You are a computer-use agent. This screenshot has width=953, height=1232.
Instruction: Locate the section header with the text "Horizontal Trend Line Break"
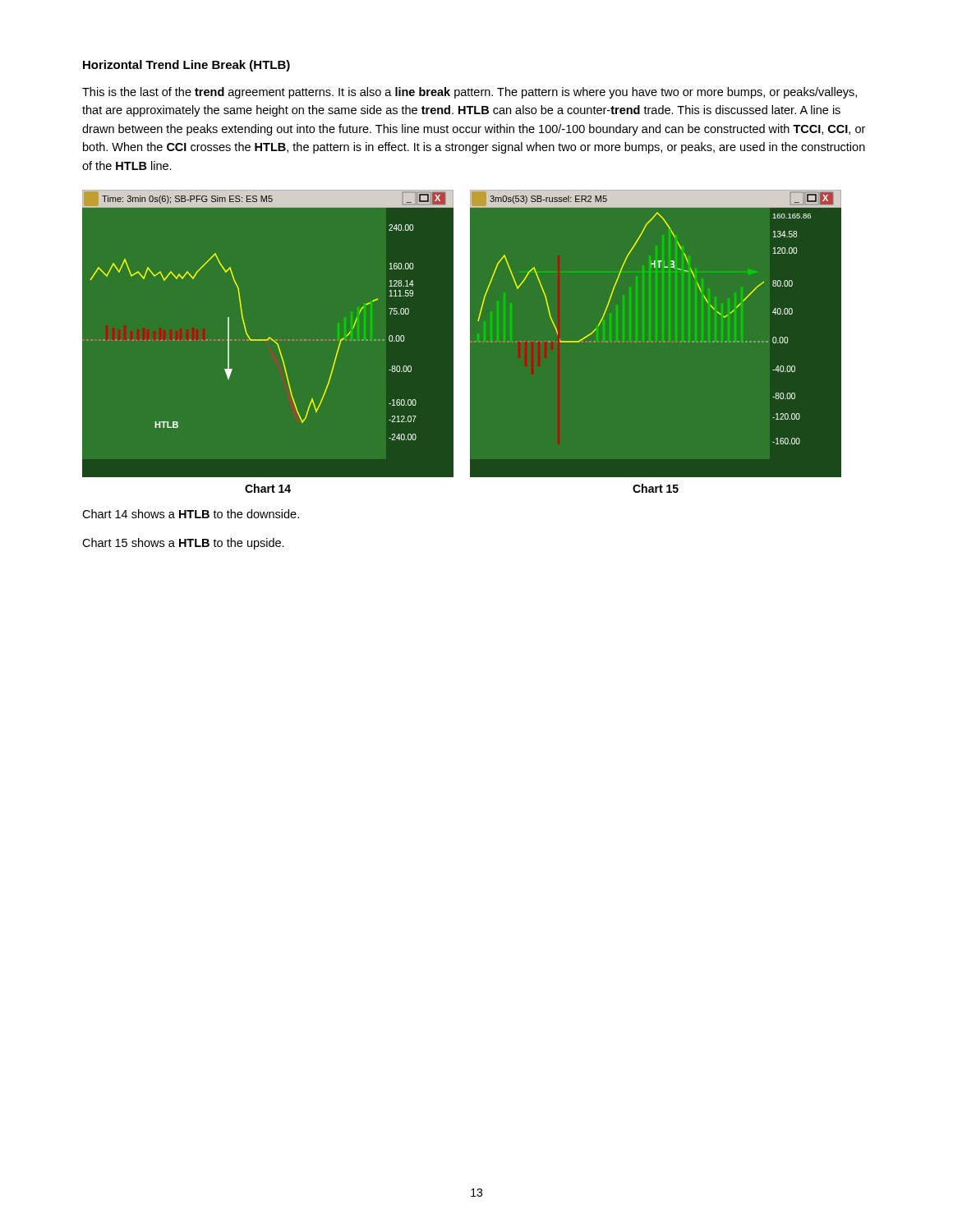[x=186, y=64]
